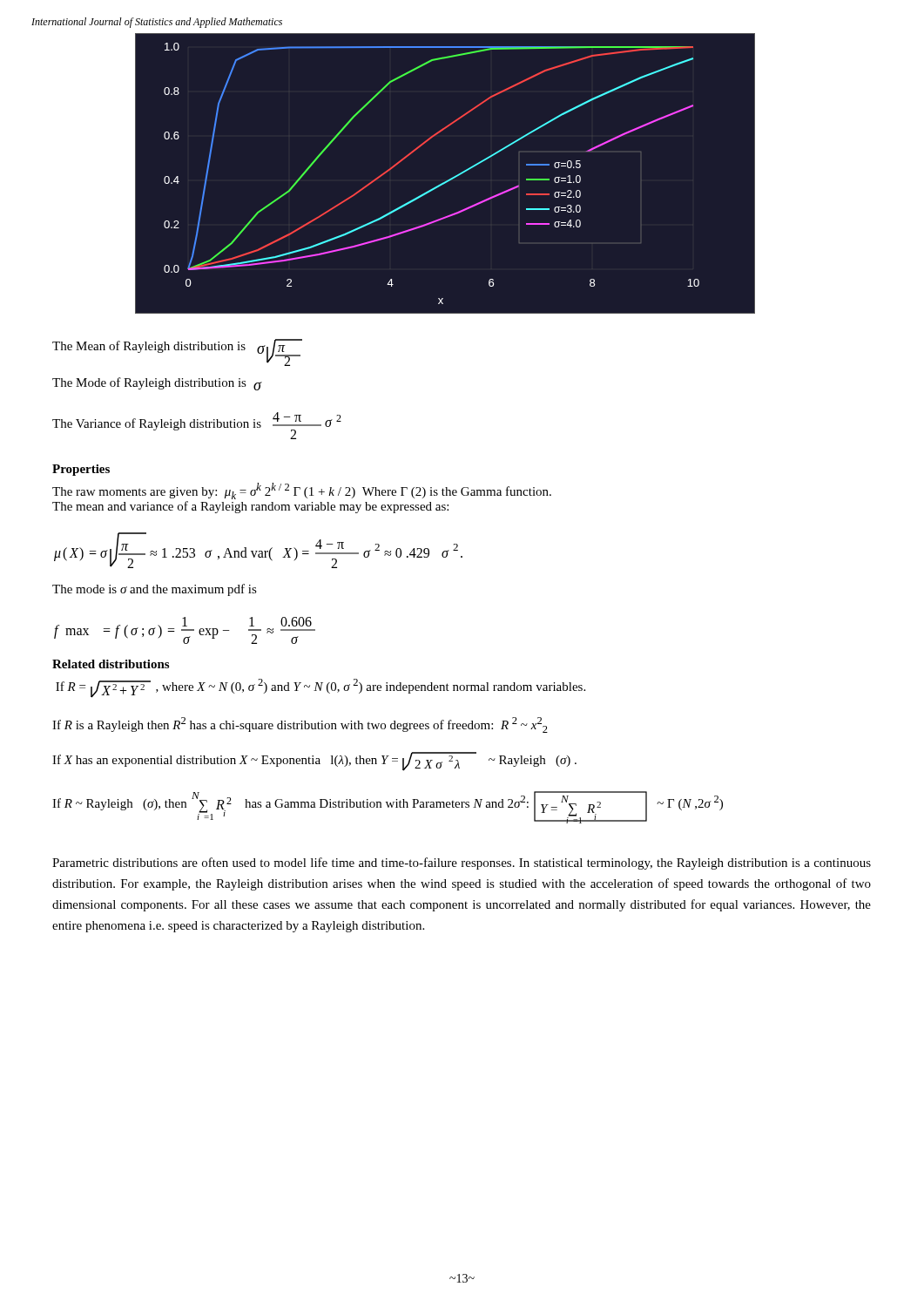Select the text block that reads "The Mean of Rayleigh distribution"
This screenshot has height=1307, width=924.
pos(178,348)
